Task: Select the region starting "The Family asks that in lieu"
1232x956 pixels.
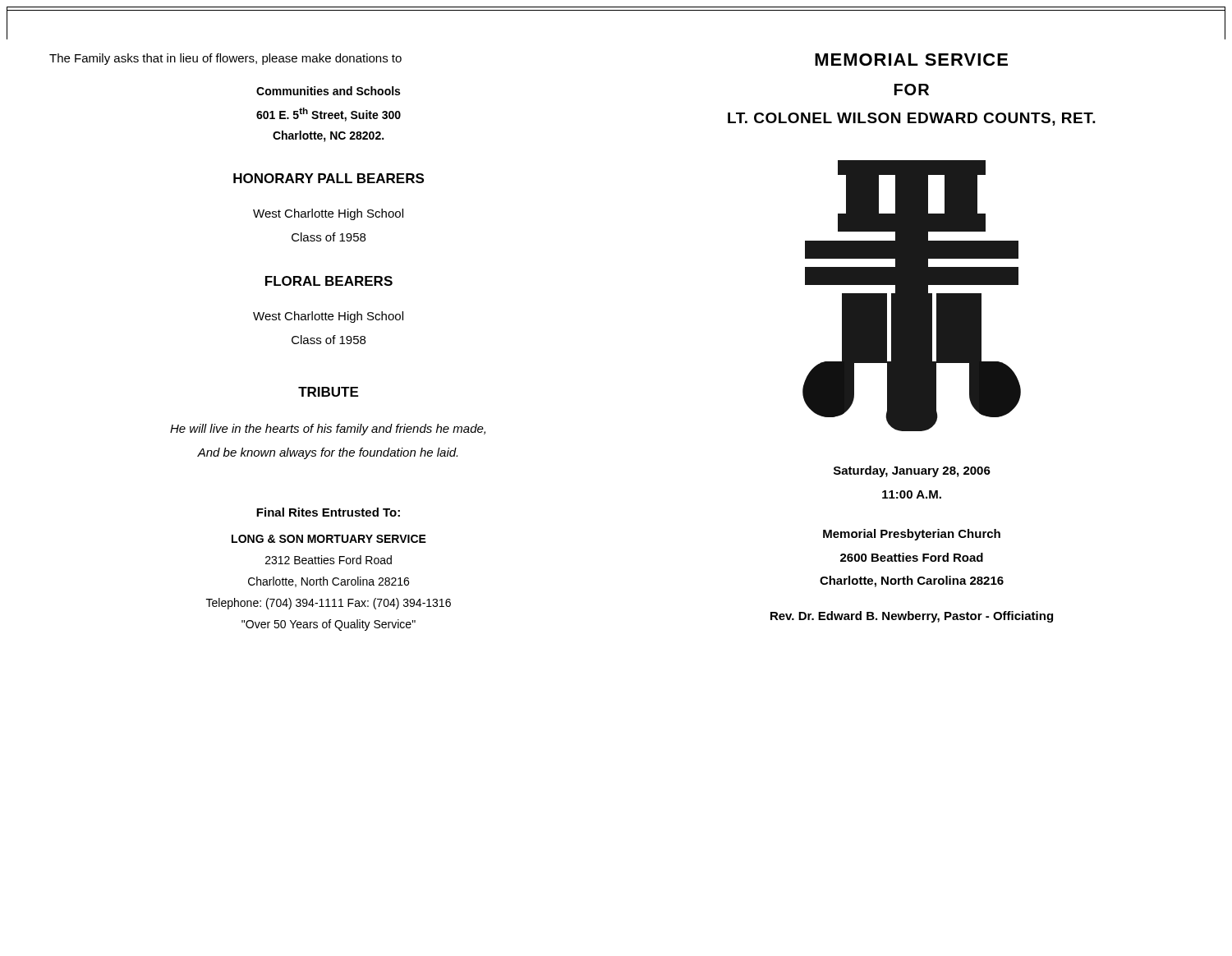Action: pyautogui.click(x=226, y=58)
